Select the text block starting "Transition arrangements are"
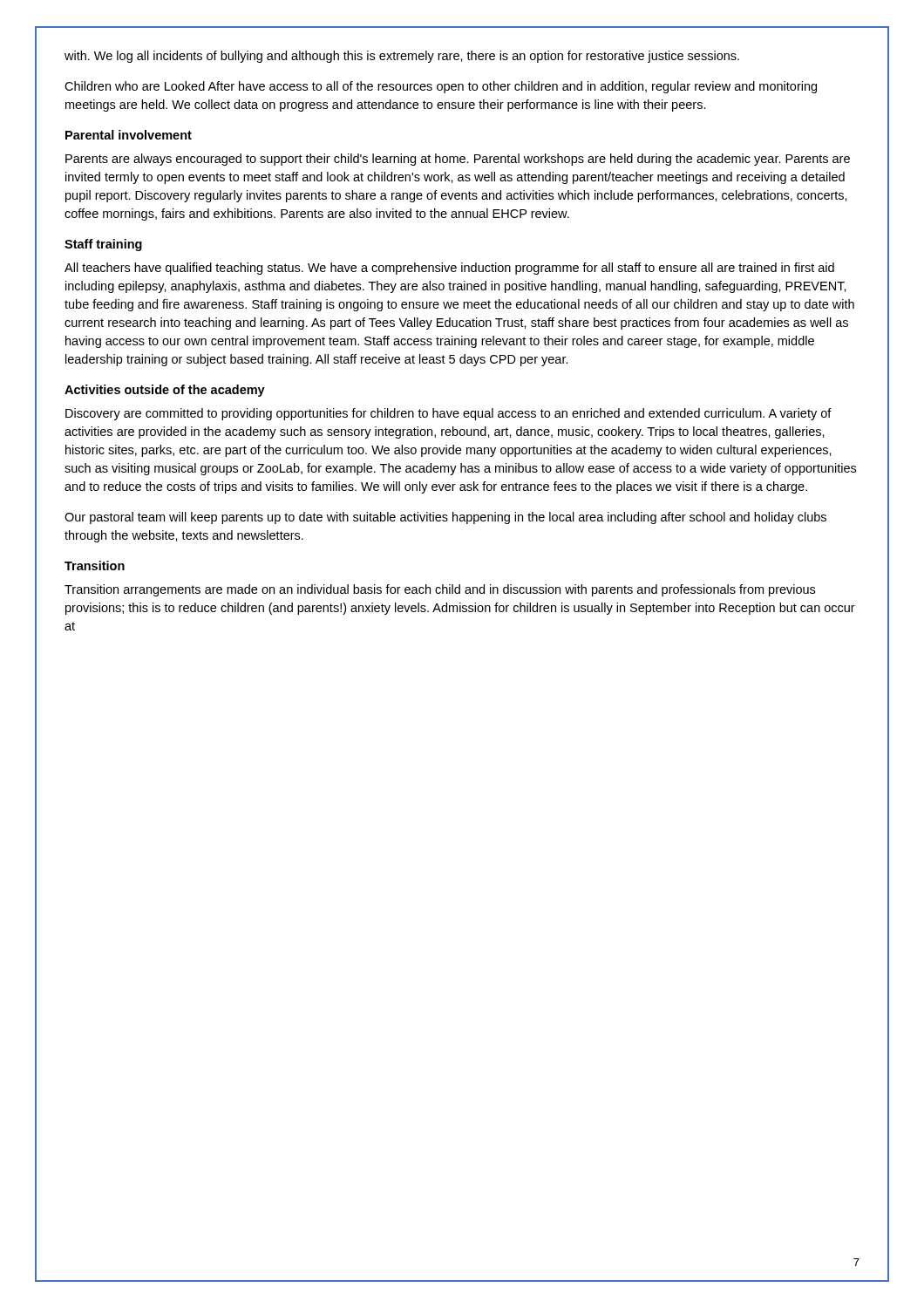 (x=460, y=608)
